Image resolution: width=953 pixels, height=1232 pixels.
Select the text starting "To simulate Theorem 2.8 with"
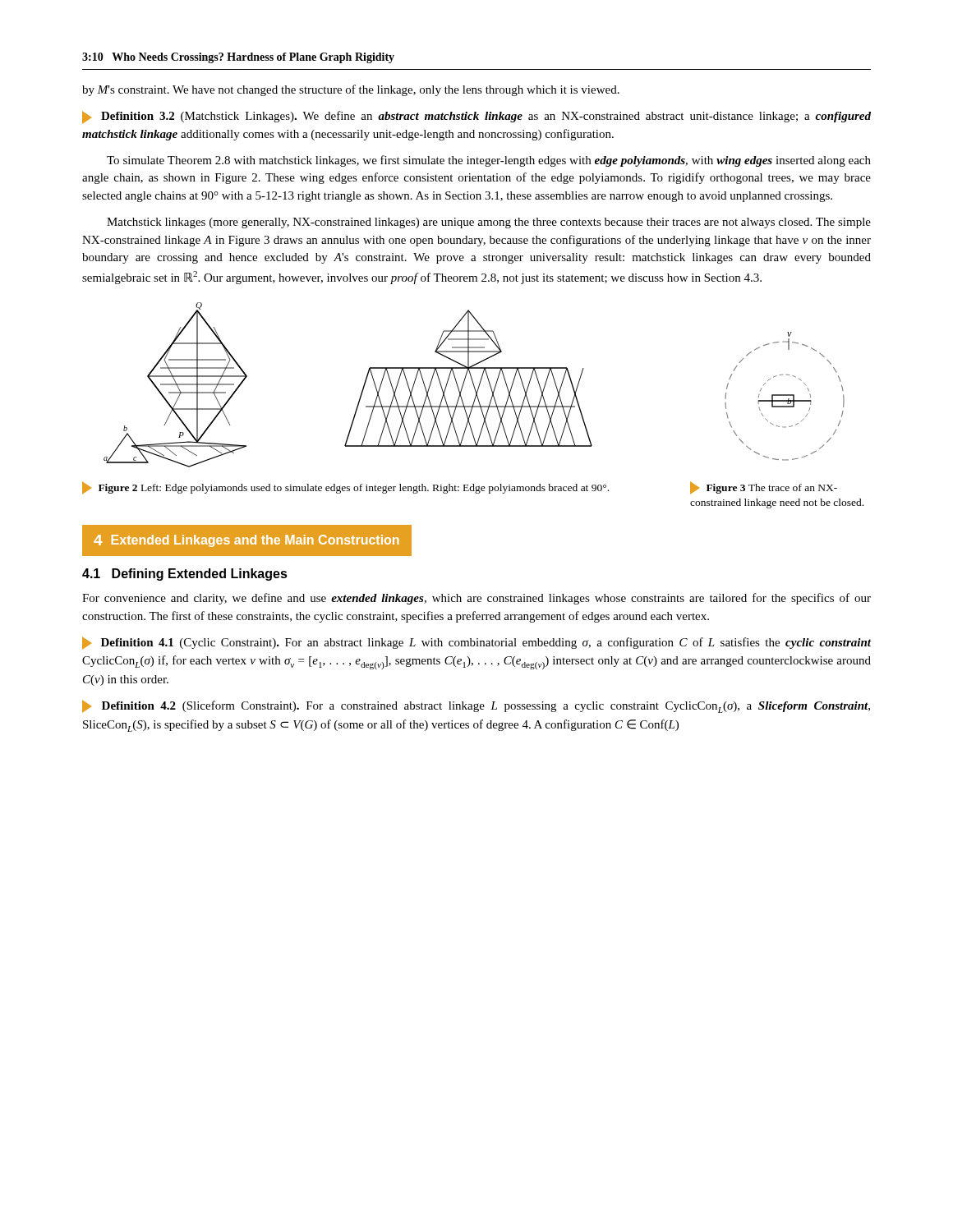[x=476, y=178]
